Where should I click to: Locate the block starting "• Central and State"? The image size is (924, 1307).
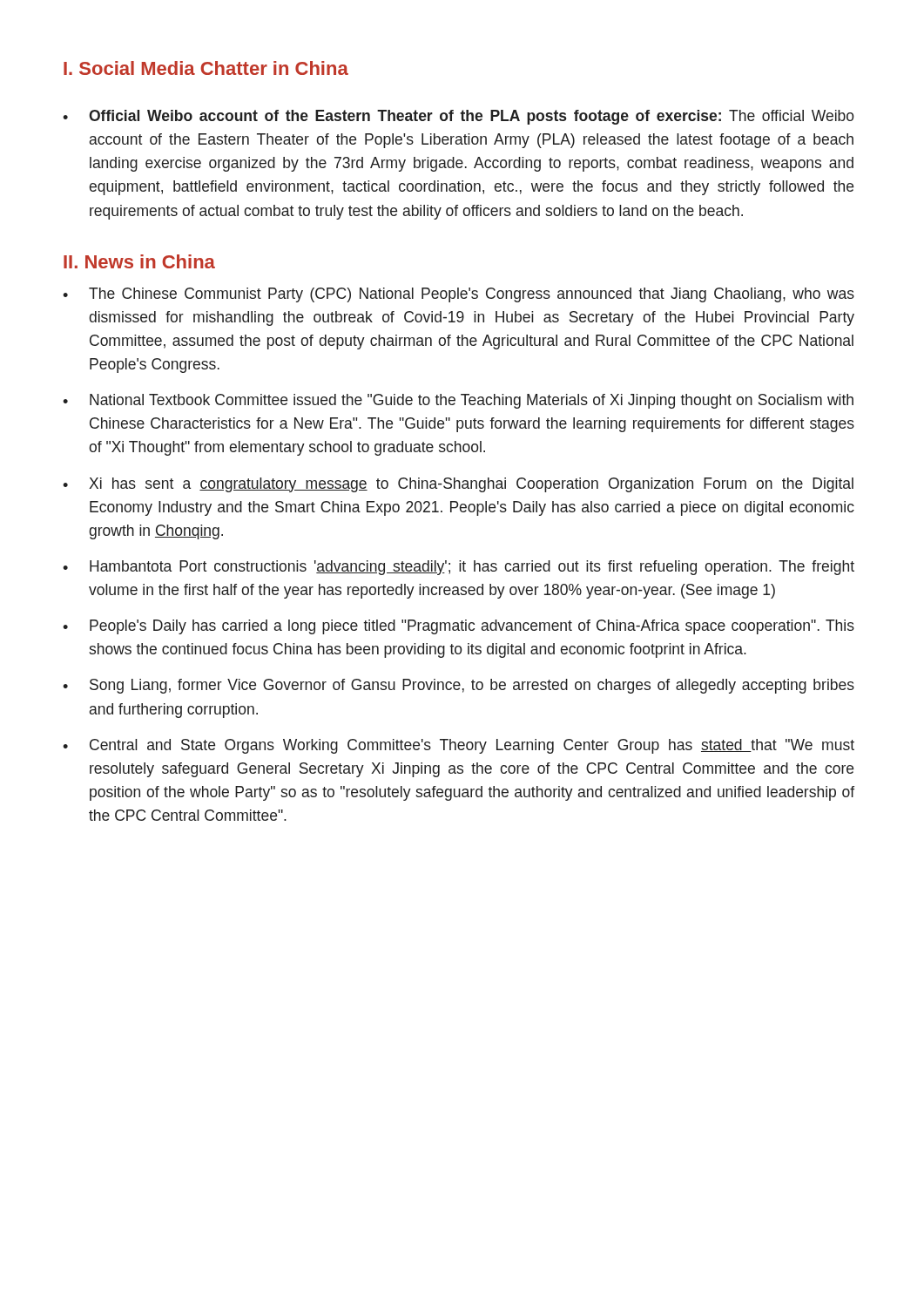click(x=459, y=781)
